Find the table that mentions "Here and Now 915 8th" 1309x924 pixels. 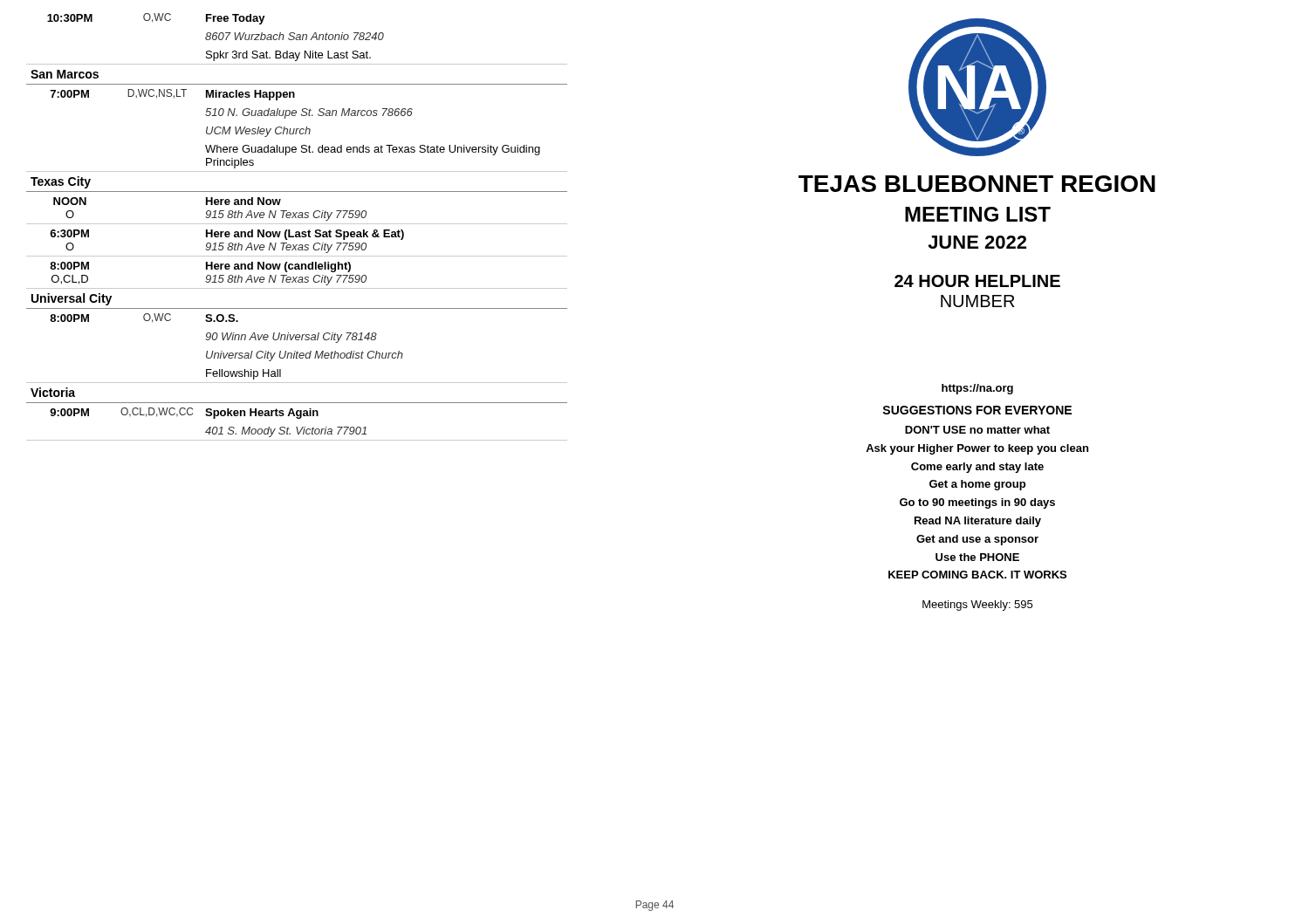point(297,225)
